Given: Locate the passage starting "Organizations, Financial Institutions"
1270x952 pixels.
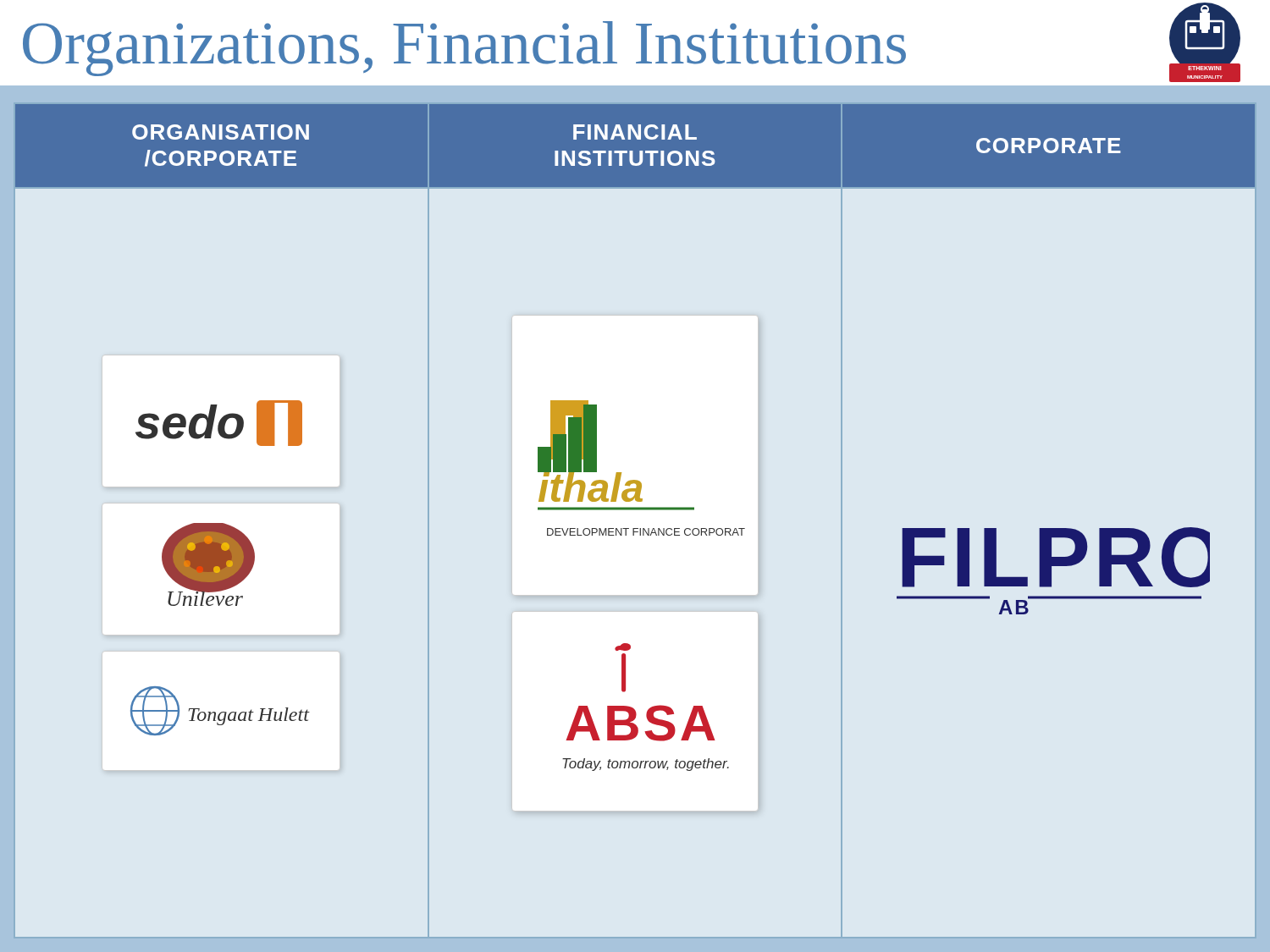Looking at the screenshot, I should click(x=464, y=43).
